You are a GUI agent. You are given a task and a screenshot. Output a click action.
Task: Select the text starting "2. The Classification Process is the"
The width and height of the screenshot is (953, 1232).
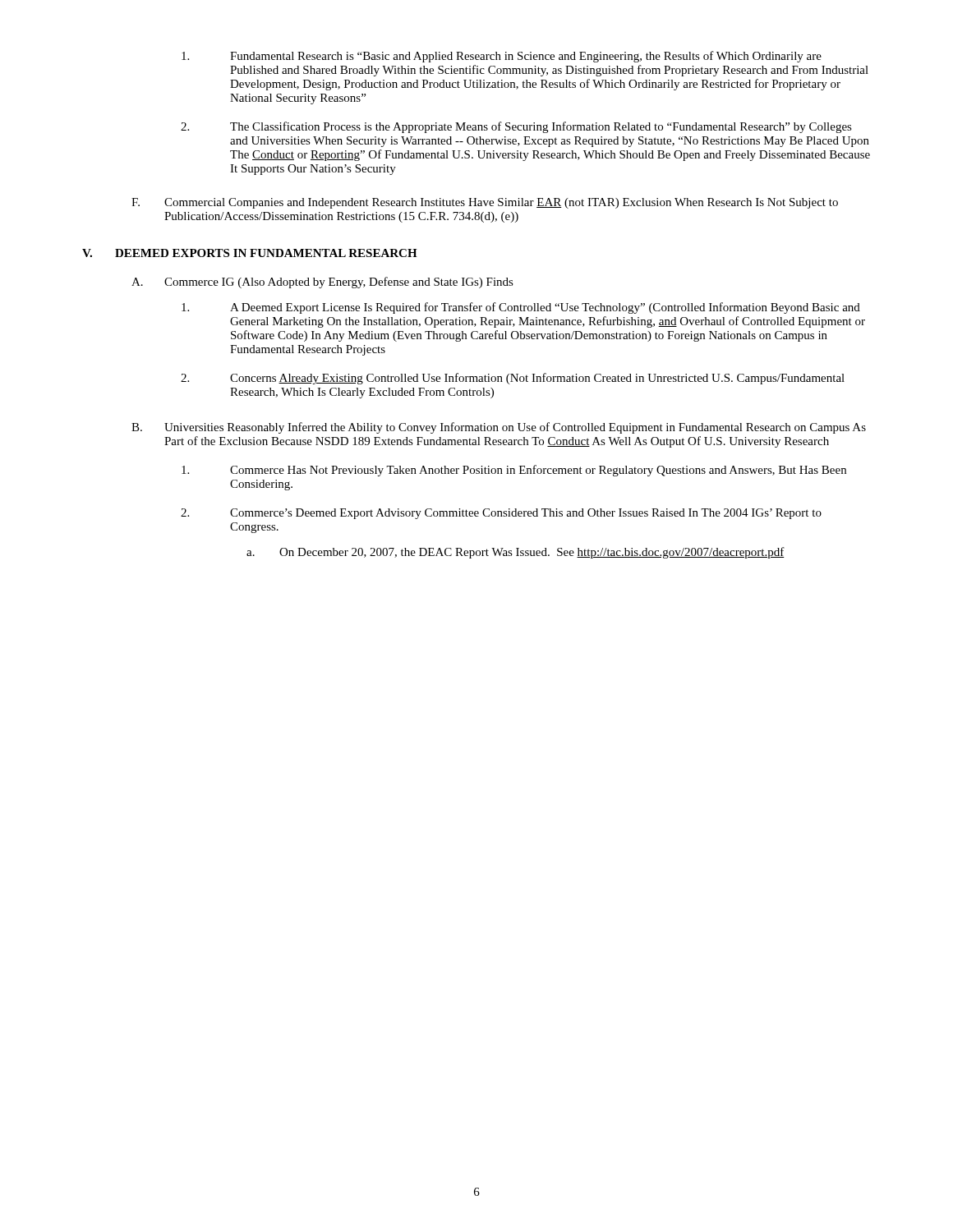click(x=526, y=148)
